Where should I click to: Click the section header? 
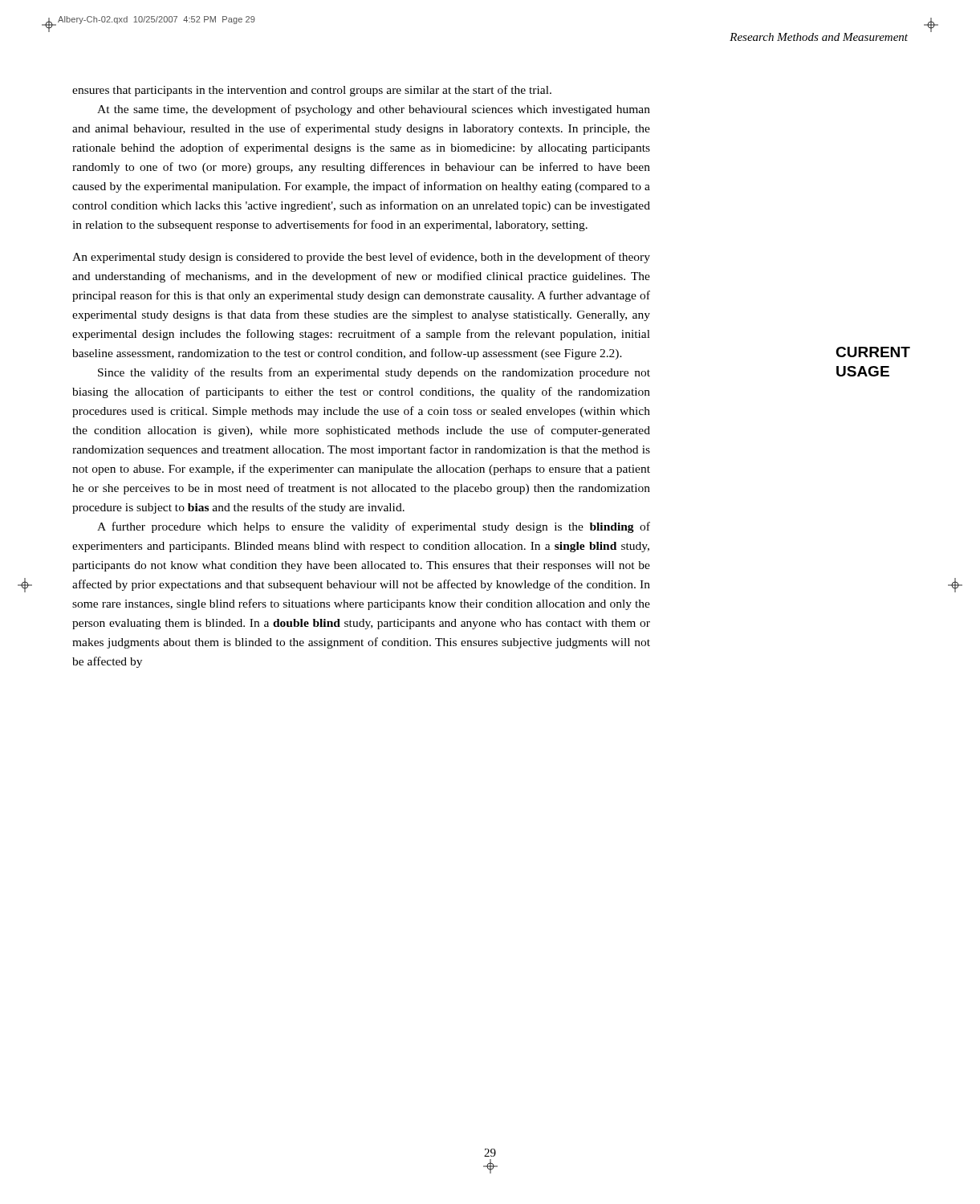pos(873,362)
